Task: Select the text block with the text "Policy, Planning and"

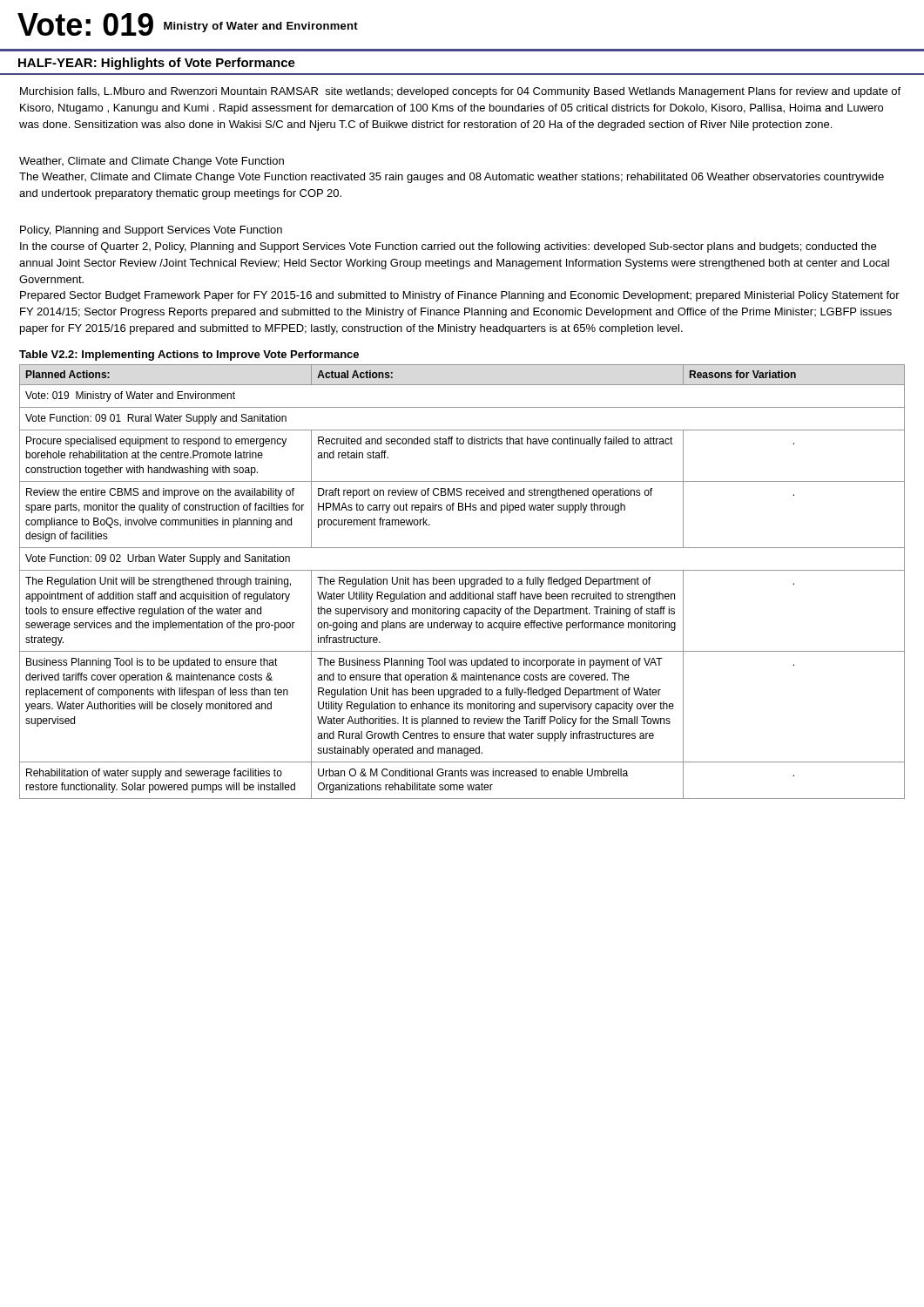Action: [x=459, y=279]
